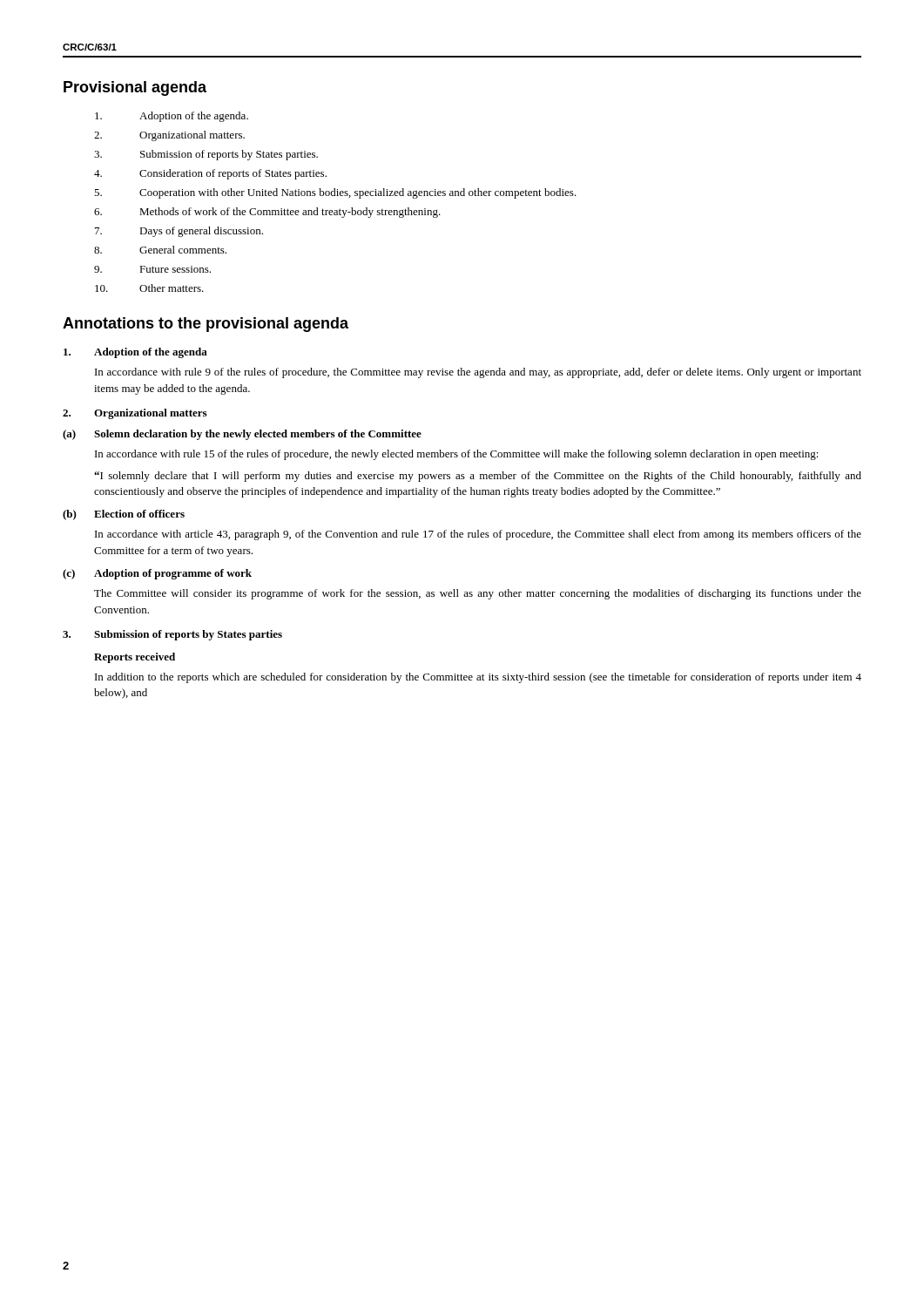The height and width of the screenshot is (1307, 924).
Task: Click on the list item with the text "3. Submission of reports by"
Action: (206, 155)
